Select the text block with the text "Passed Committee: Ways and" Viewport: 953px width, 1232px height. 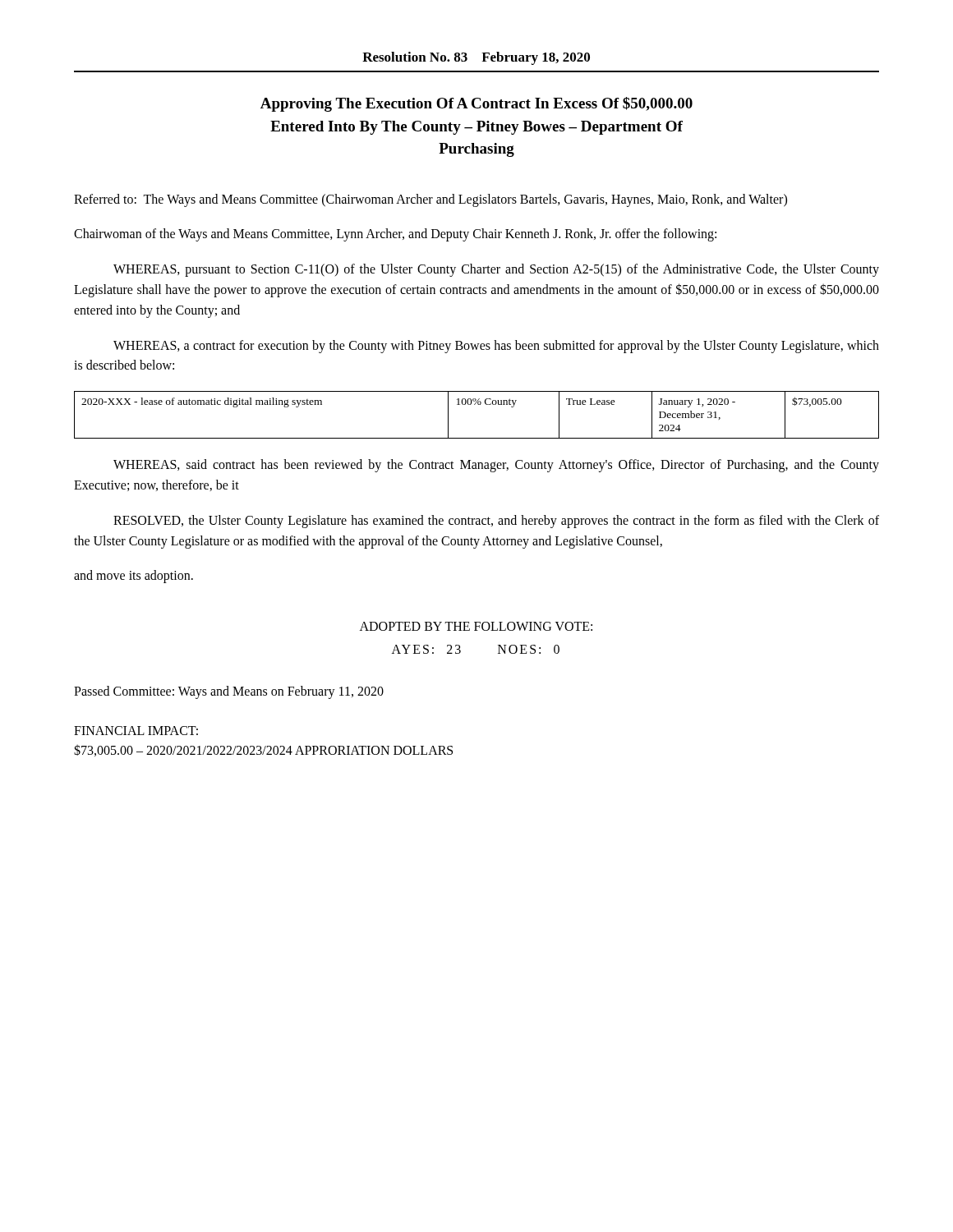[x=229, y=691]
